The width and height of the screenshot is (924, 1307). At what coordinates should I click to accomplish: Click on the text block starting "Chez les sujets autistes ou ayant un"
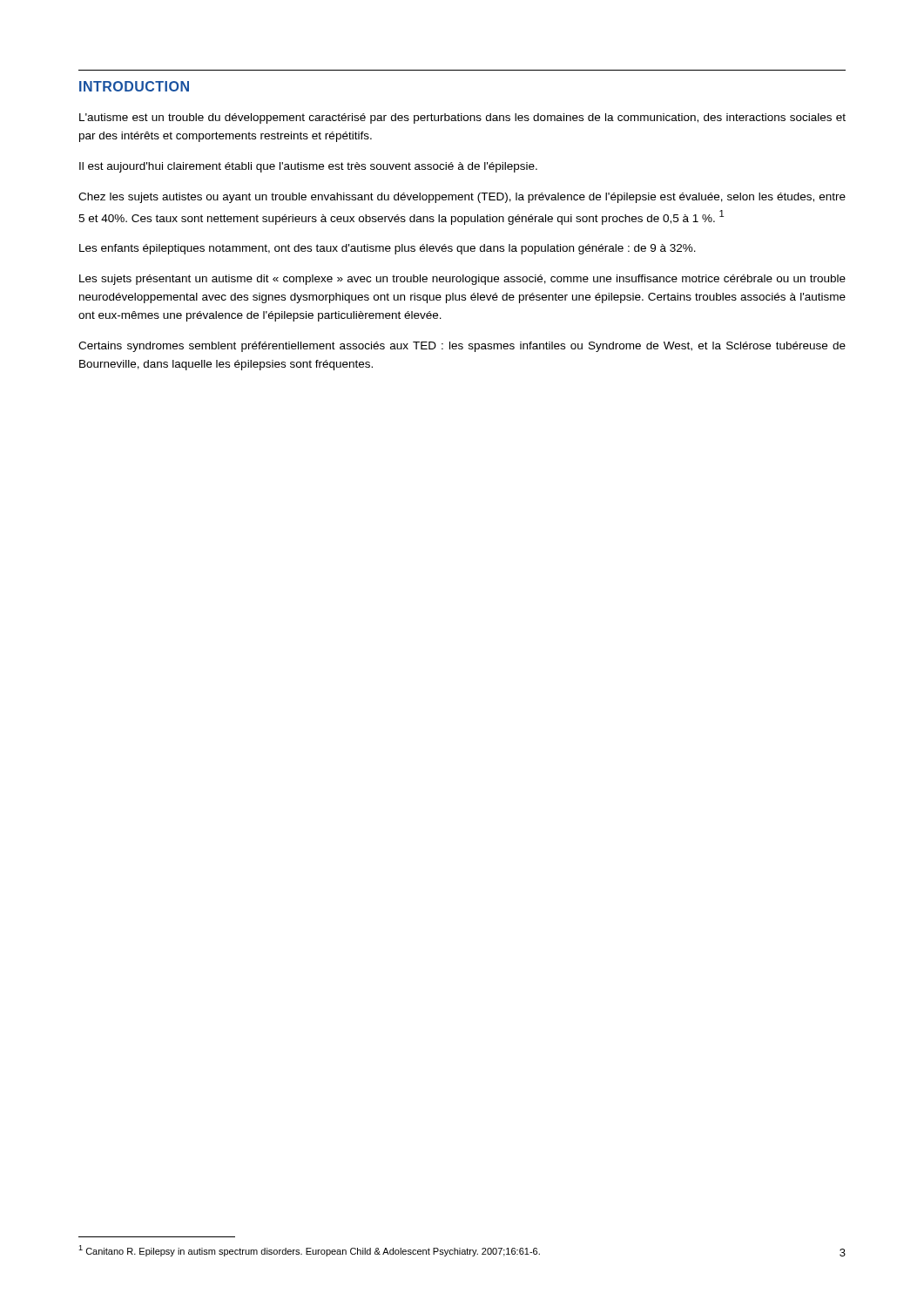tap(462, 207)
